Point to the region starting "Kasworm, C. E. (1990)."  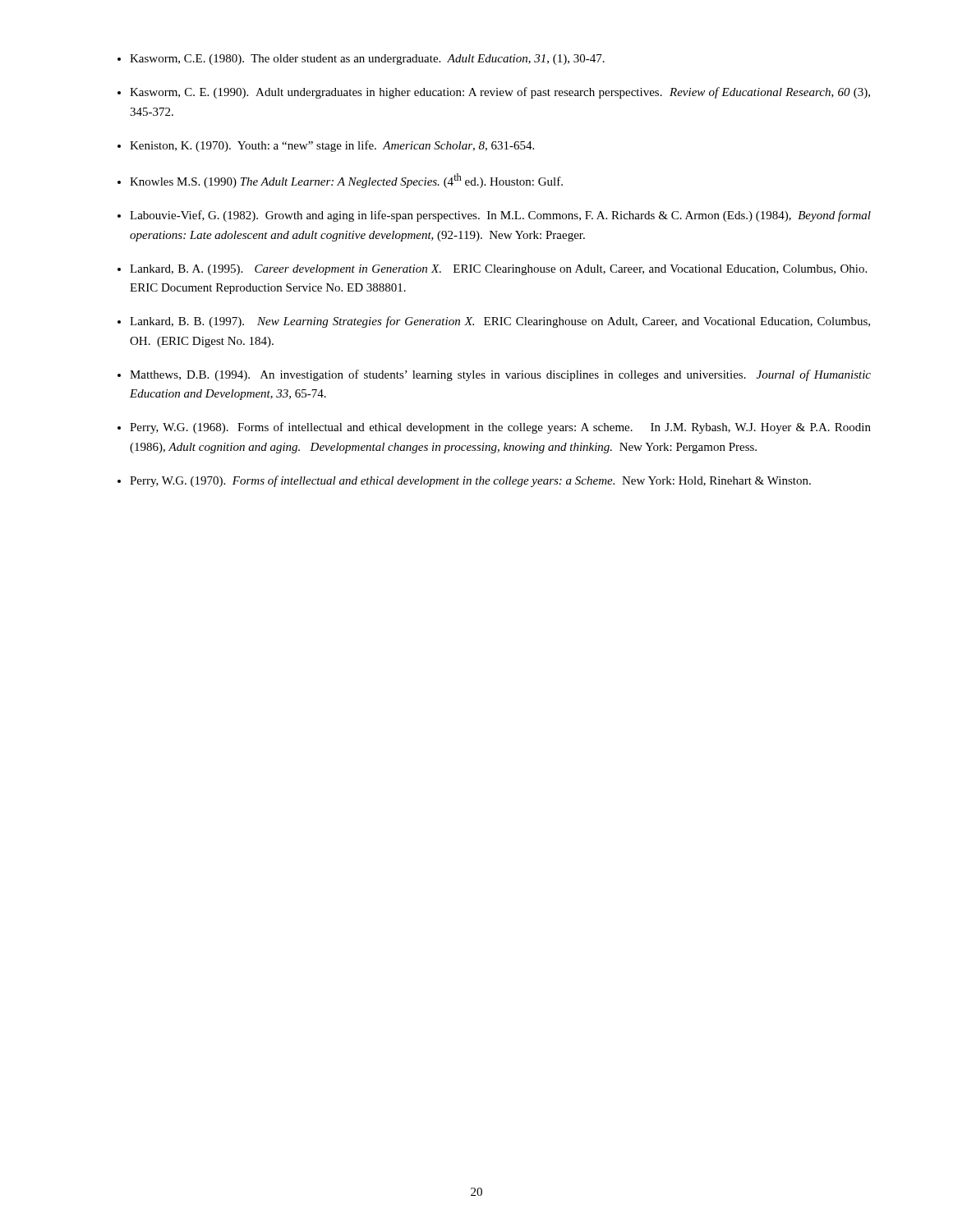500,102
